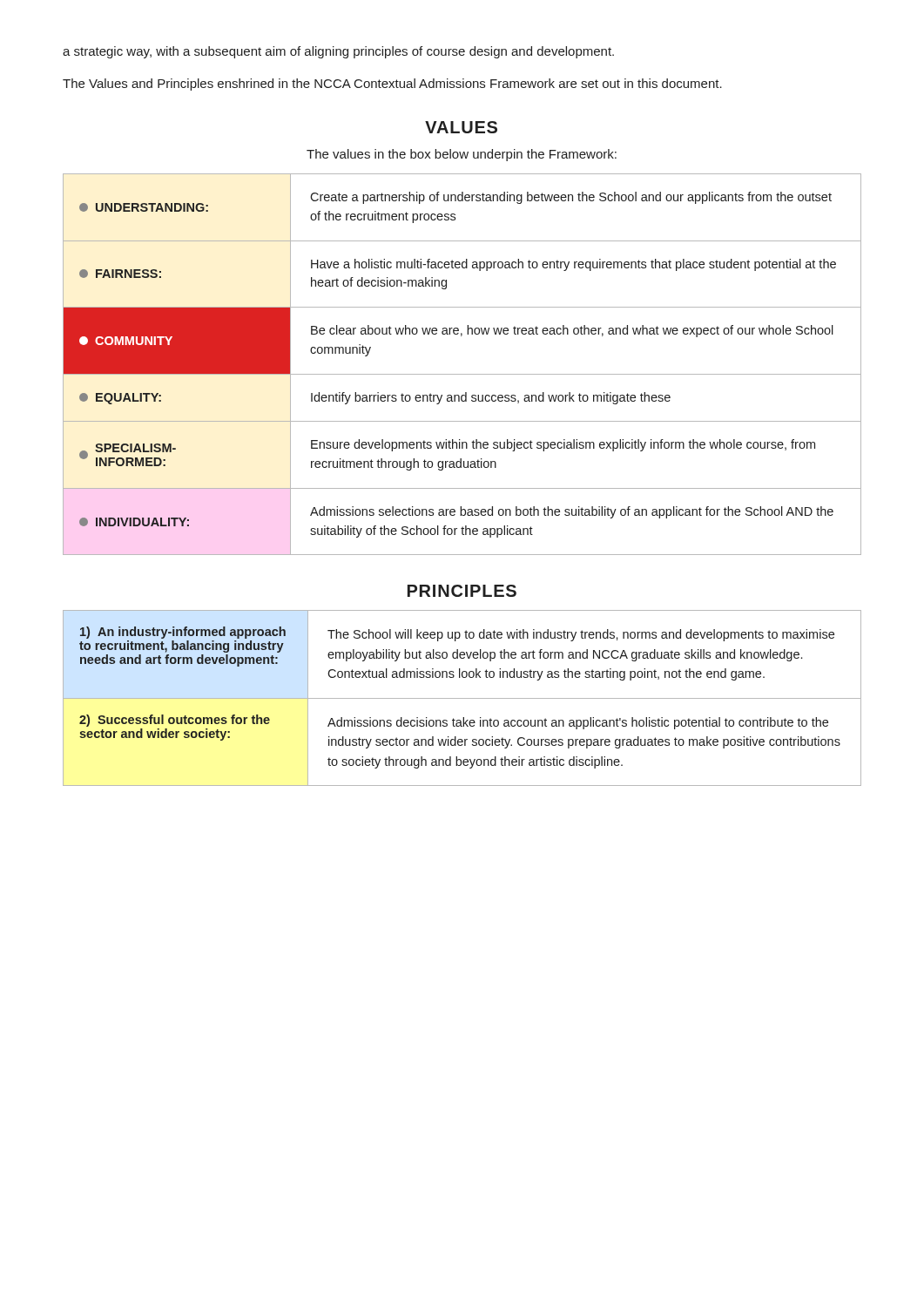
Task: Locate the block of text that opens with "The Values and Principles enshrined in the NCCA"
Action: [x=393, y=83]
